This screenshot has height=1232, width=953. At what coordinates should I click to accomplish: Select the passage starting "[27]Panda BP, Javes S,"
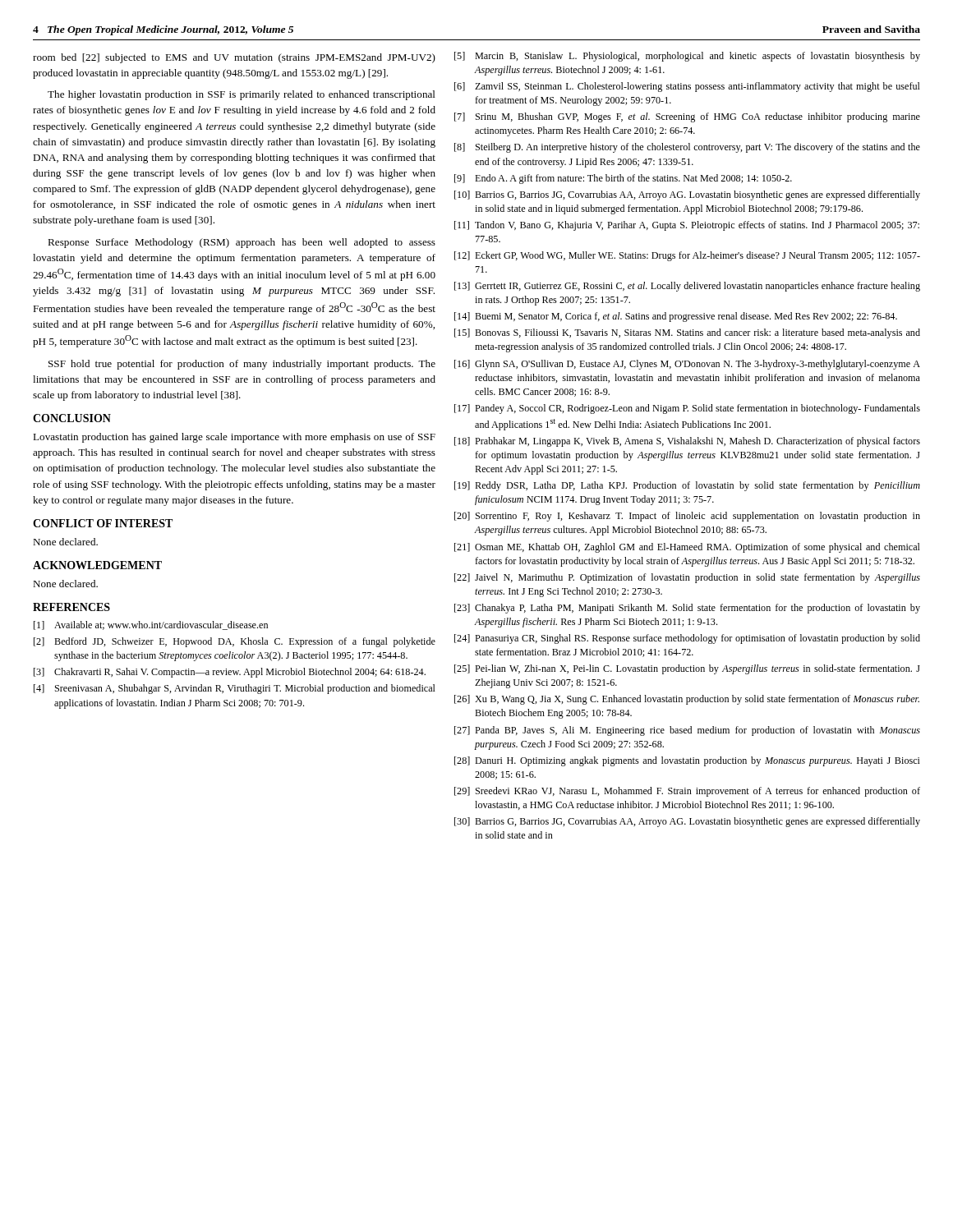coord(687,737)
